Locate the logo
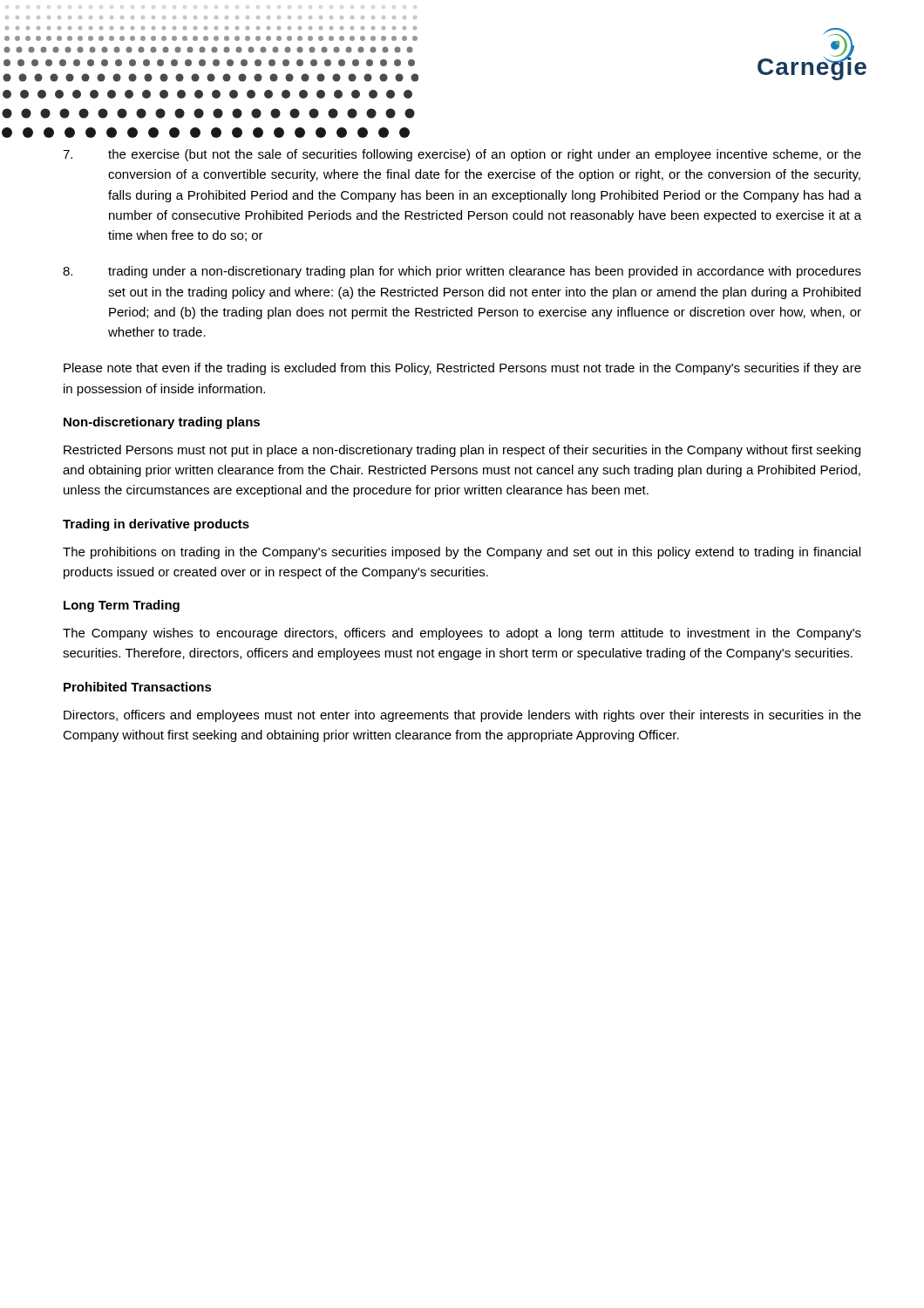924x1308 pixels. click(818, 59)
